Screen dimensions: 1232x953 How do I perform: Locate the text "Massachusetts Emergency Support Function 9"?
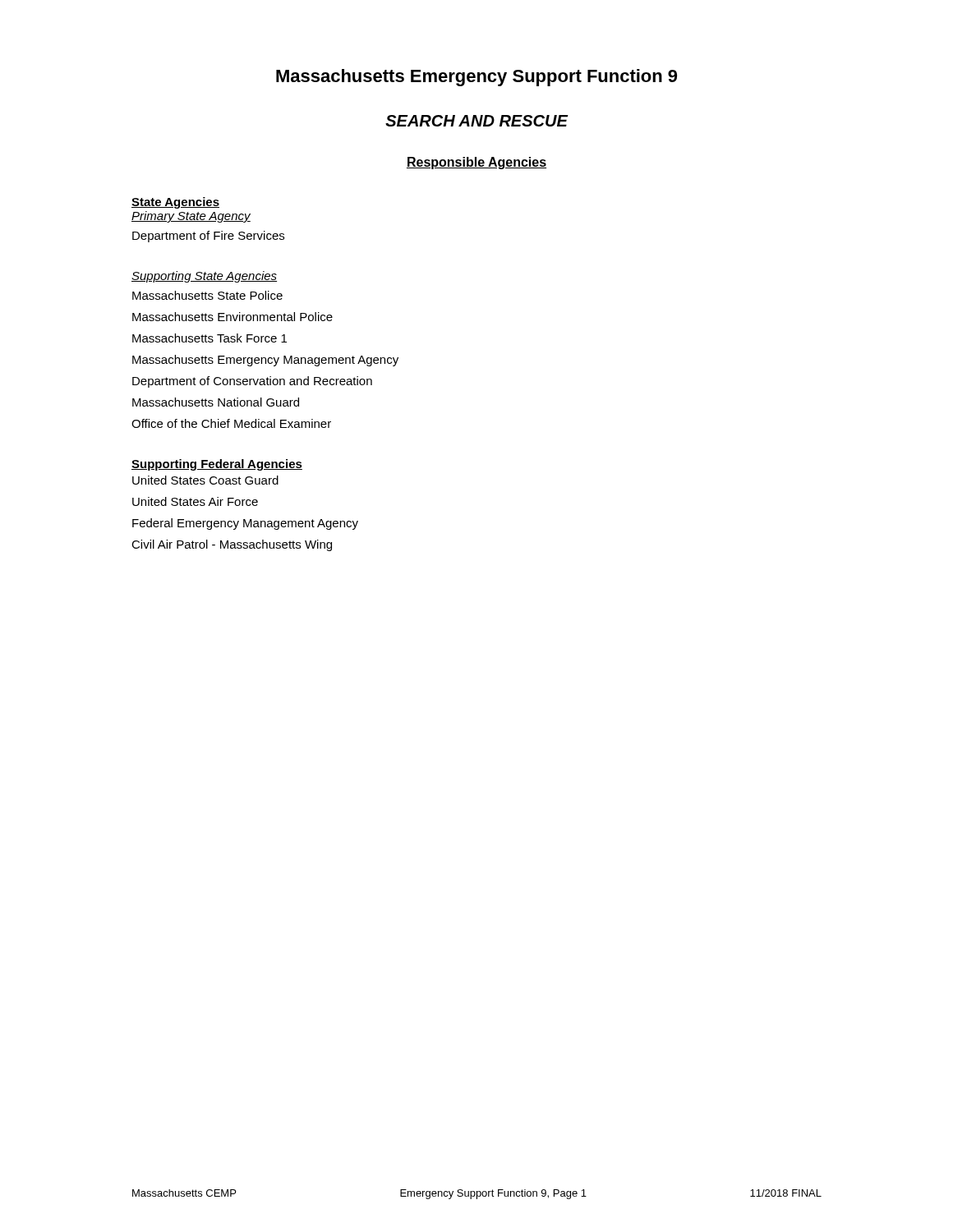tap(476, 76)
